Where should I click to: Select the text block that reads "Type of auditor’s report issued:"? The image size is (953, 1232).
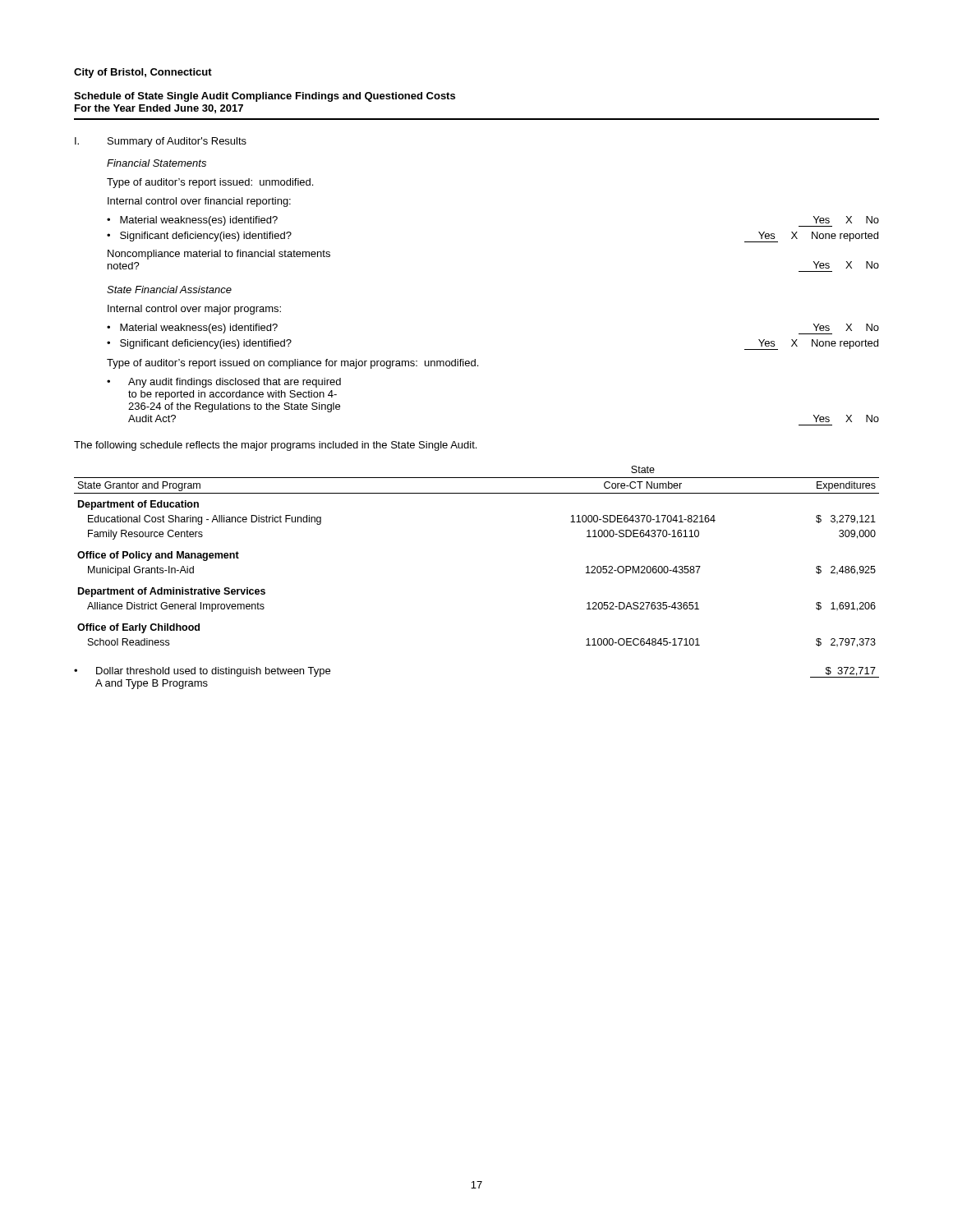[211, 182]
